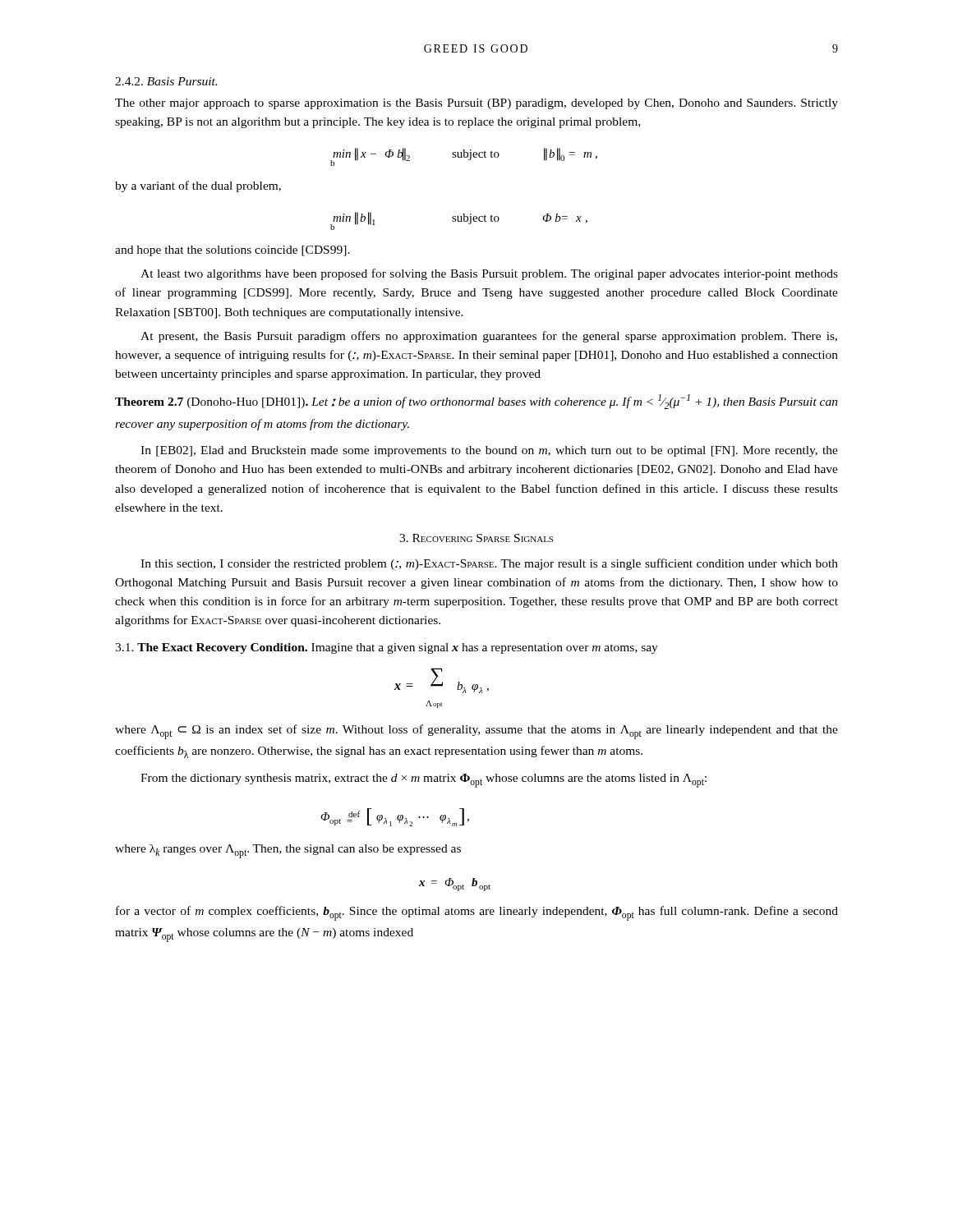The height and width of the screenshot is (1232, 953).
Task: Find the element starting "3.1. The Exact Recovery"
Action: click(386, 647)
